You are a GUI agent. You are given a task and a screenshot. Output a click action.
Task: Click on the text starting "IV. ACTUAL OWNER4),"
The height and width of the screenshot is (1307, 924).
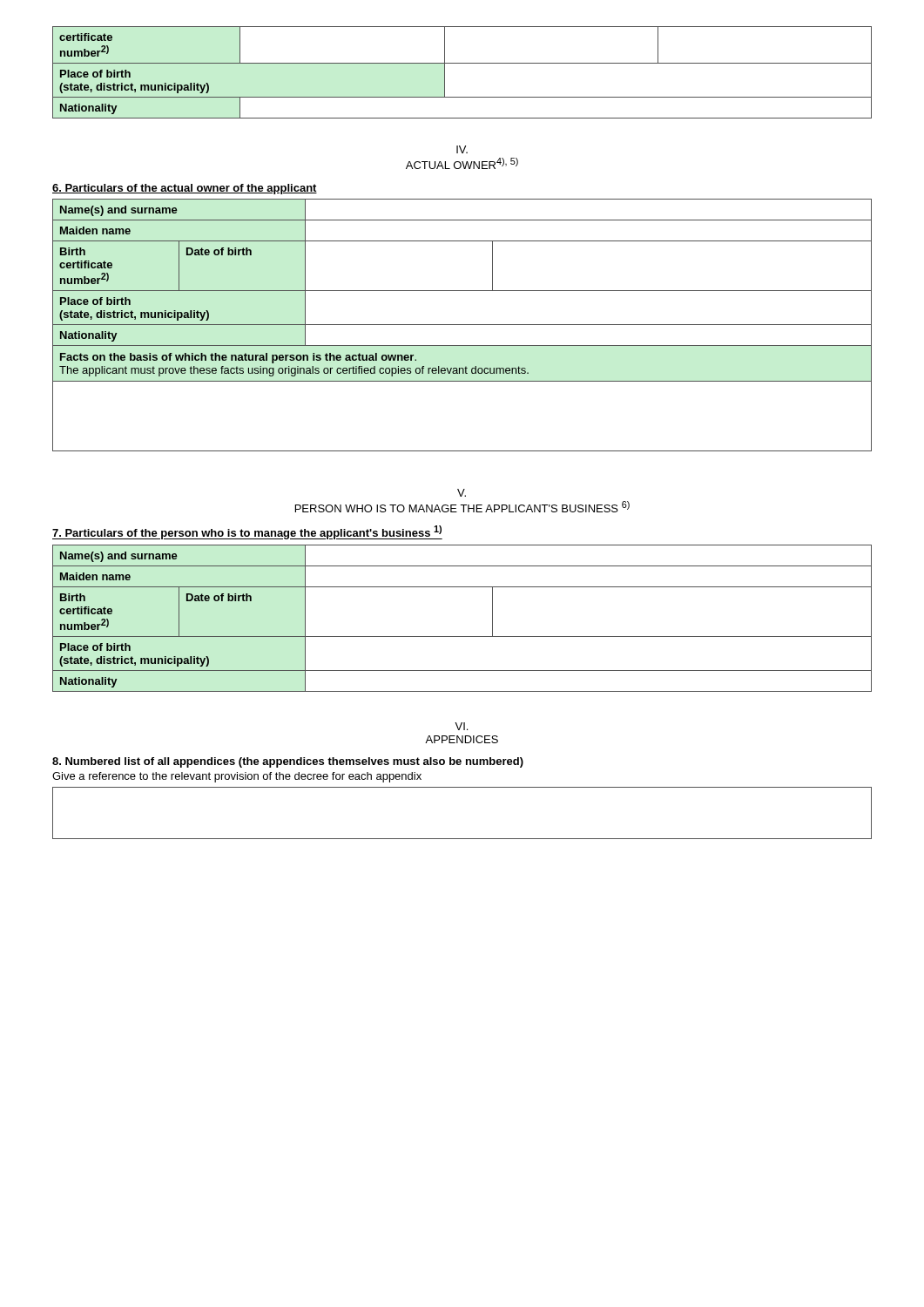[462, 158]
